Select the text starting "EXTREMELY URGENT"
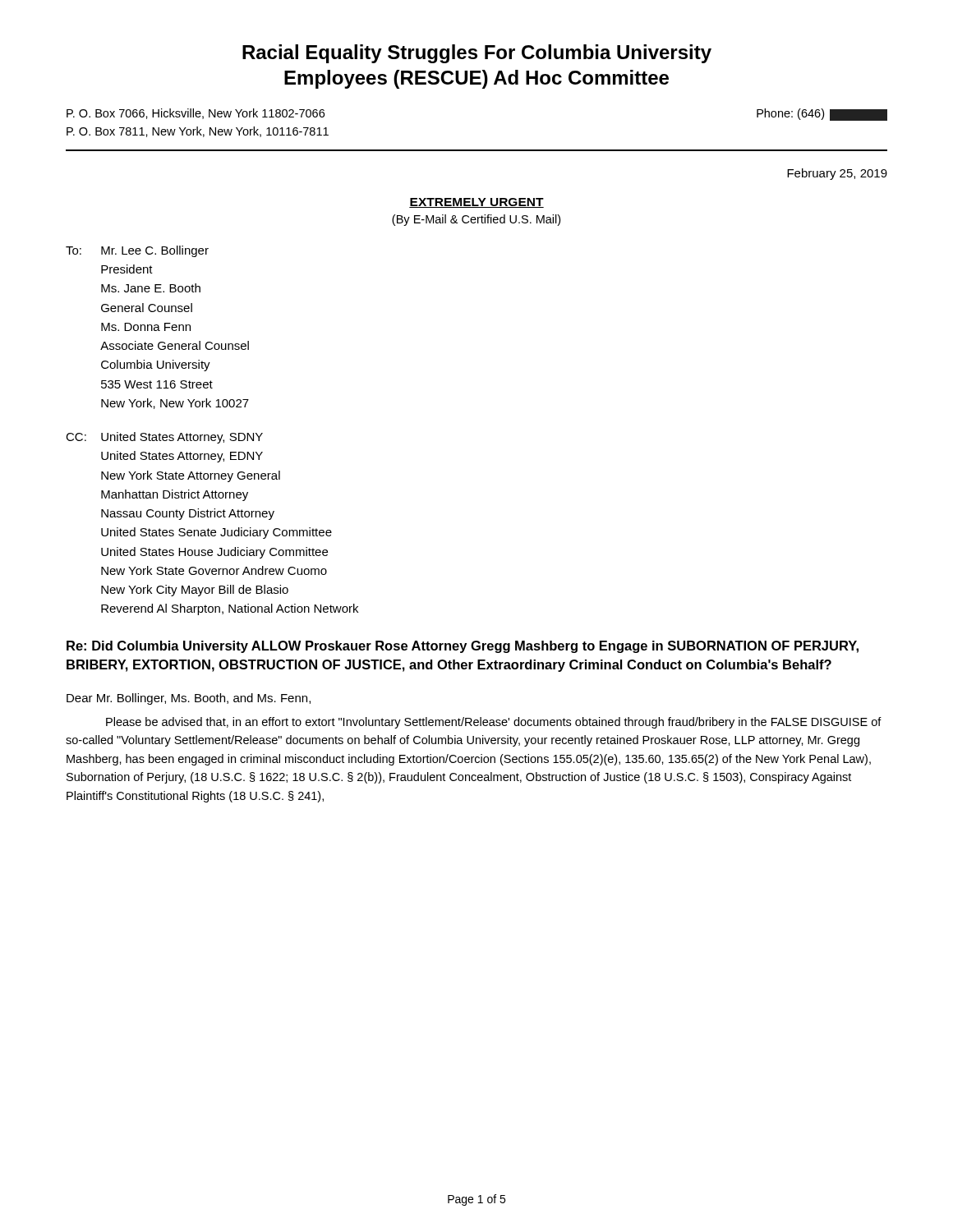Image resolution: width=953 pixels, height=1232 pixels. [476, 201]
